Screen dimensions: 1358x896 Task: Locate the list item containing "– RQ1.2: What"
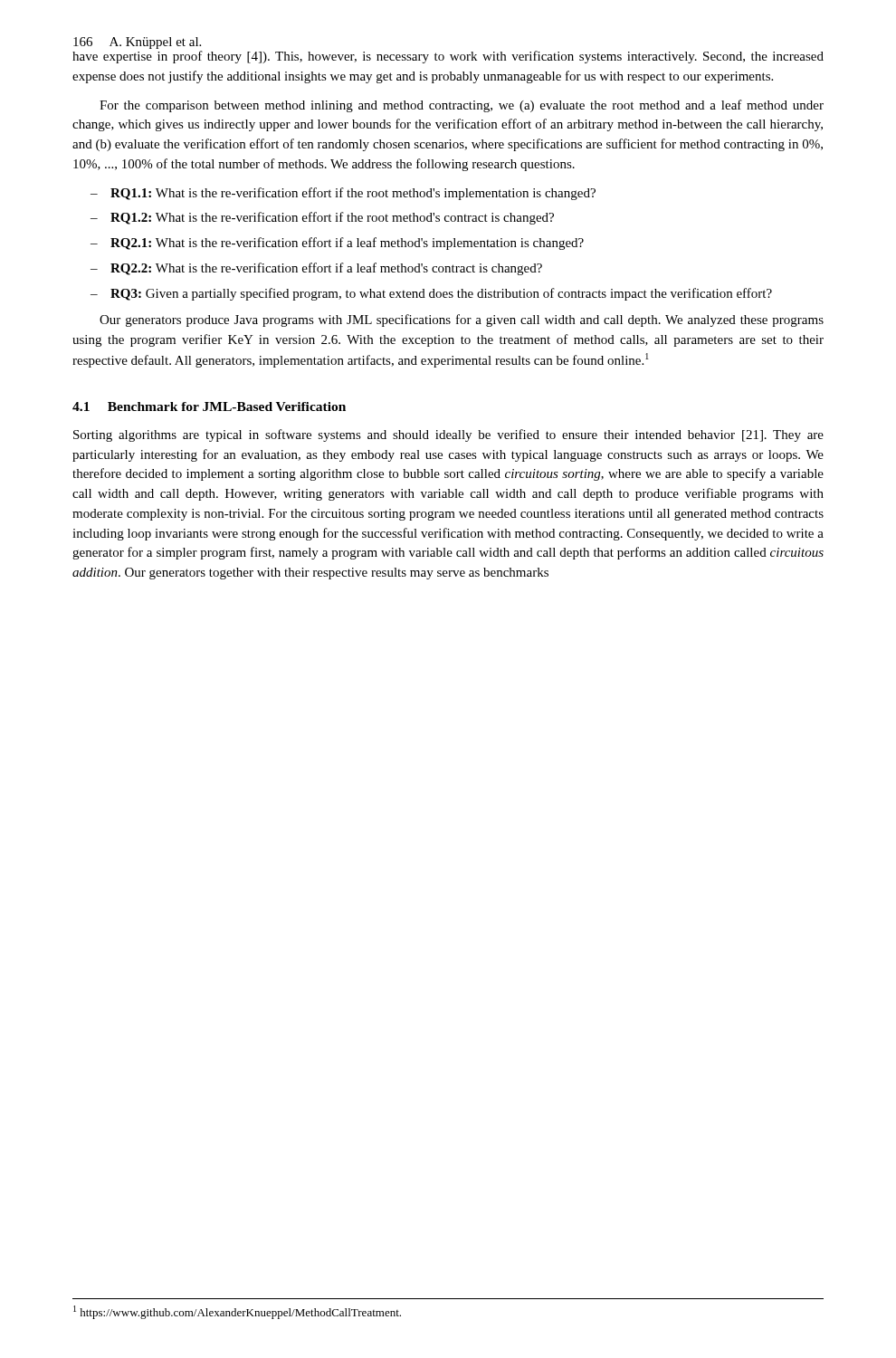point(457,218)
